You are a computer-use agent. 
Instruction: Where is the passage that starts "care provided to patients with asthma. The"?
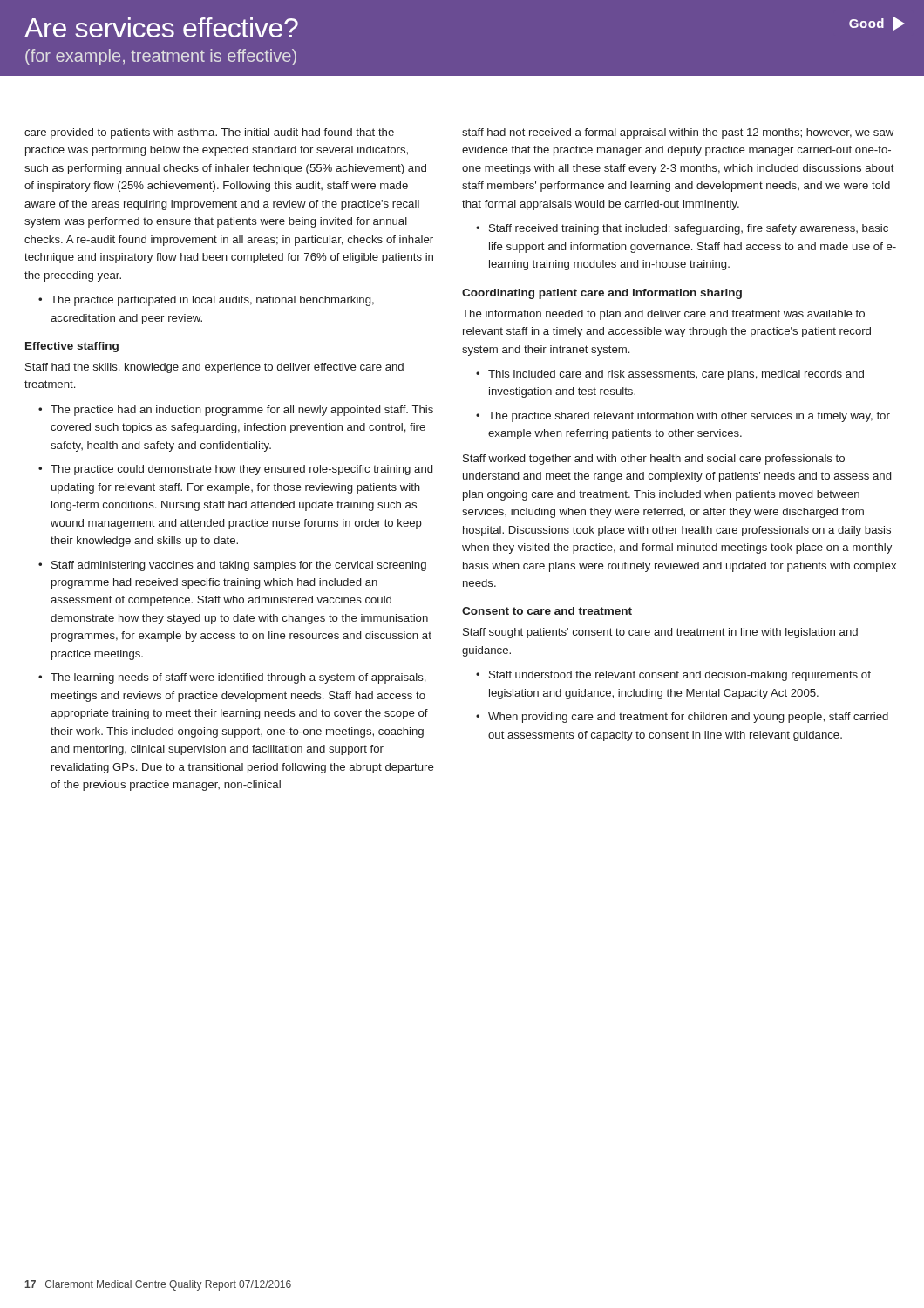[229, 204]
